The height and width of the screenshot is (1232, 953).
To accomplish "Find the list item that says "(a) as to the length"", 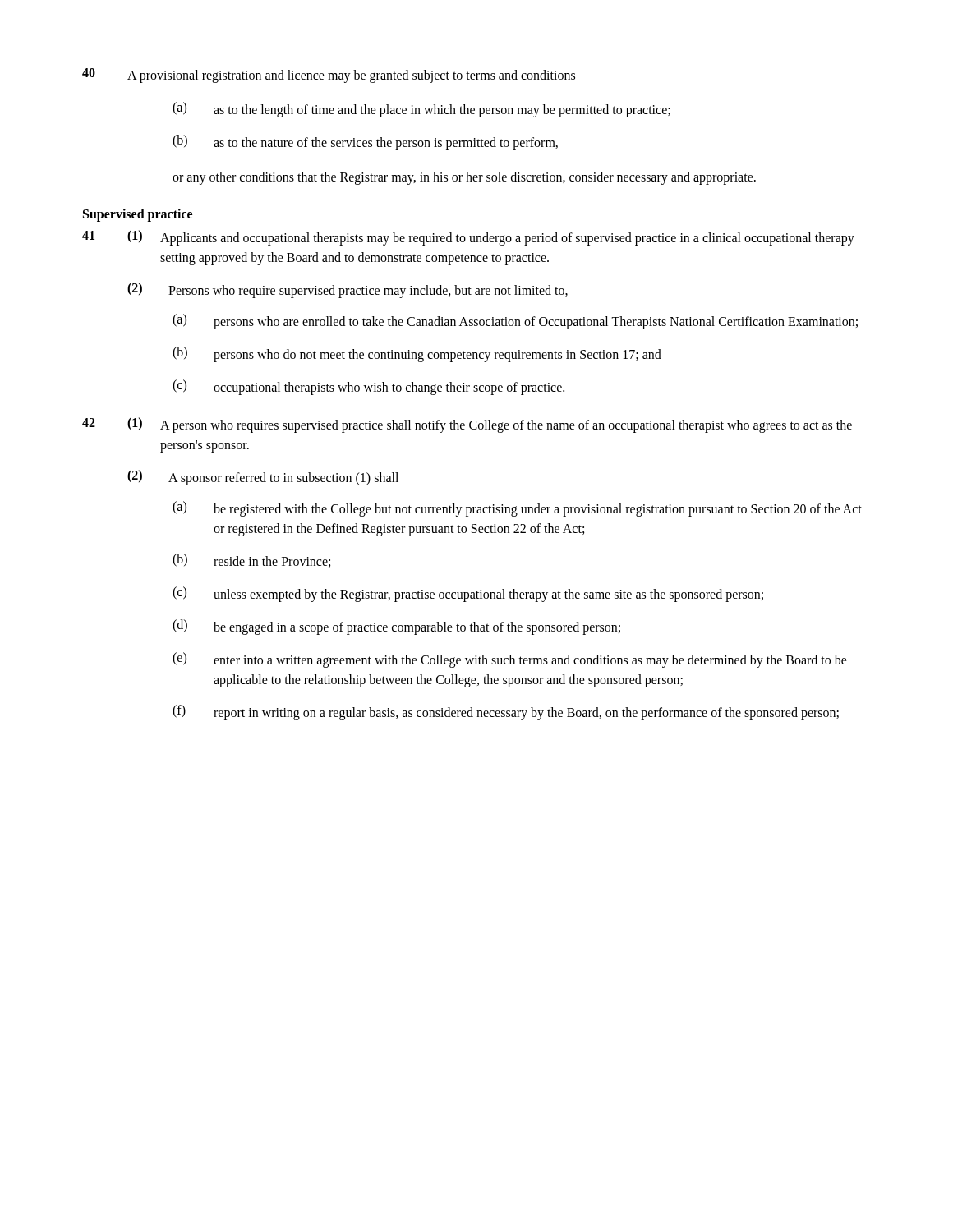I will (x=522, y=110).
